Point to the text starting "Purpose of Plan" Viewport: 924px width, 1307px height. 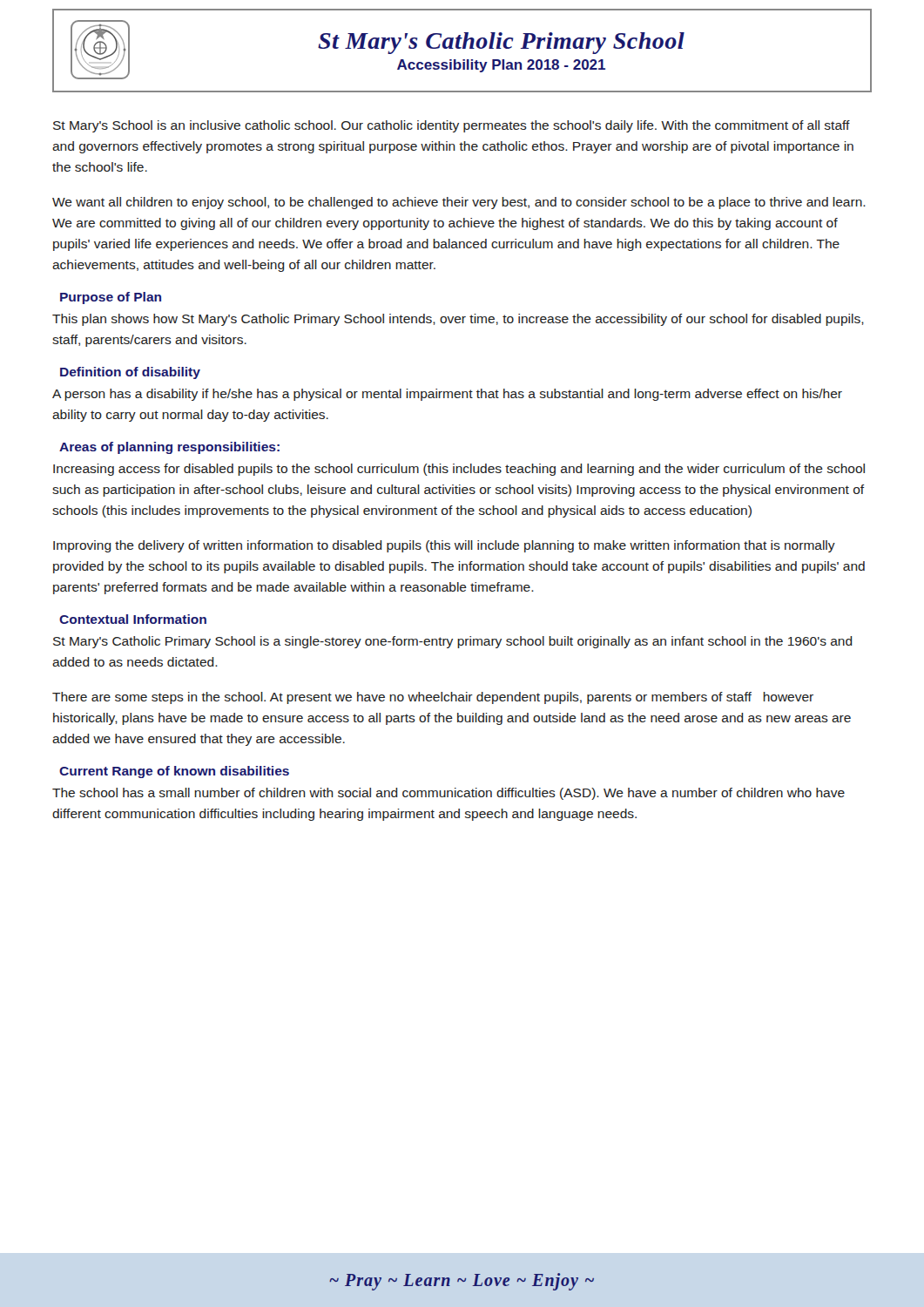[x=111, y=297]
